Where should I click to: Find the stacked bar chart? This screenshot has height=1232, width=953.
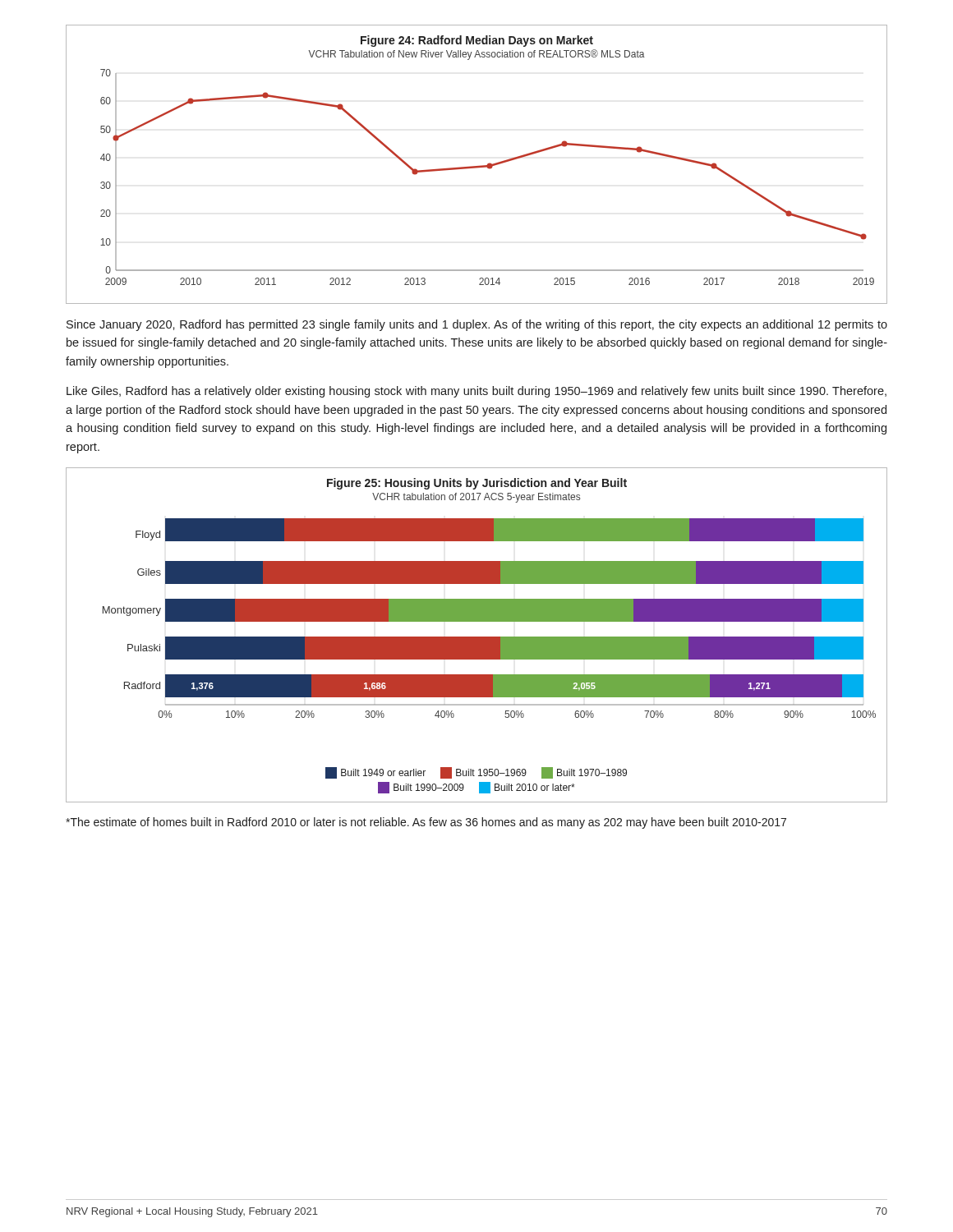[x=476, y=635]
